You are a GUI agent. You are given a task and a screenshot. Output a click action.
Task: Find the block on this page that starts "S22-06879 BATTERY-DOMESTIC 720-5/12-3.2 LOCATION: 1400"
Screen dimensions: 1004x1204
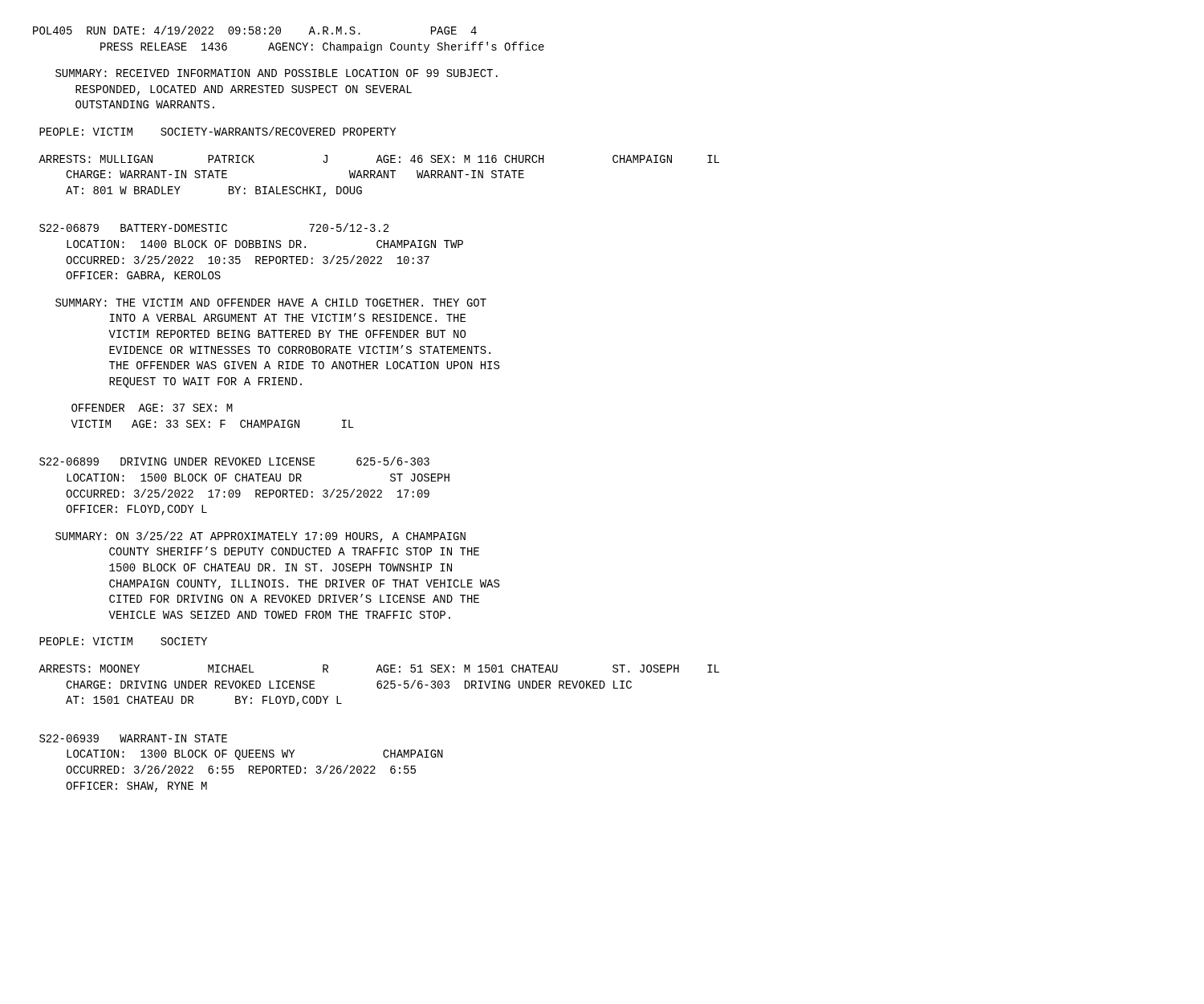[x=248, y=253]
